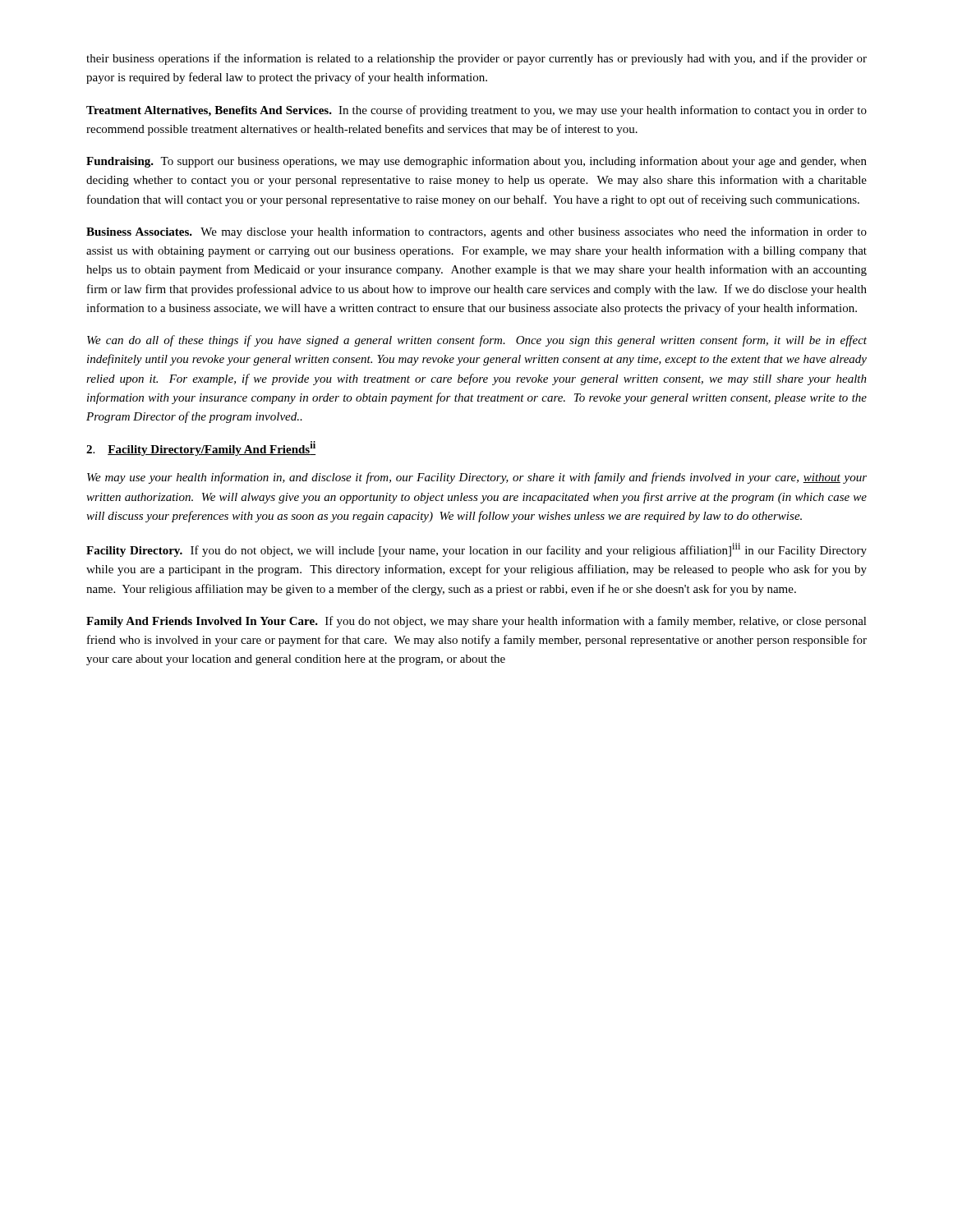
Task: Select the element starting "We can do all of"
Action: point(476,379)
